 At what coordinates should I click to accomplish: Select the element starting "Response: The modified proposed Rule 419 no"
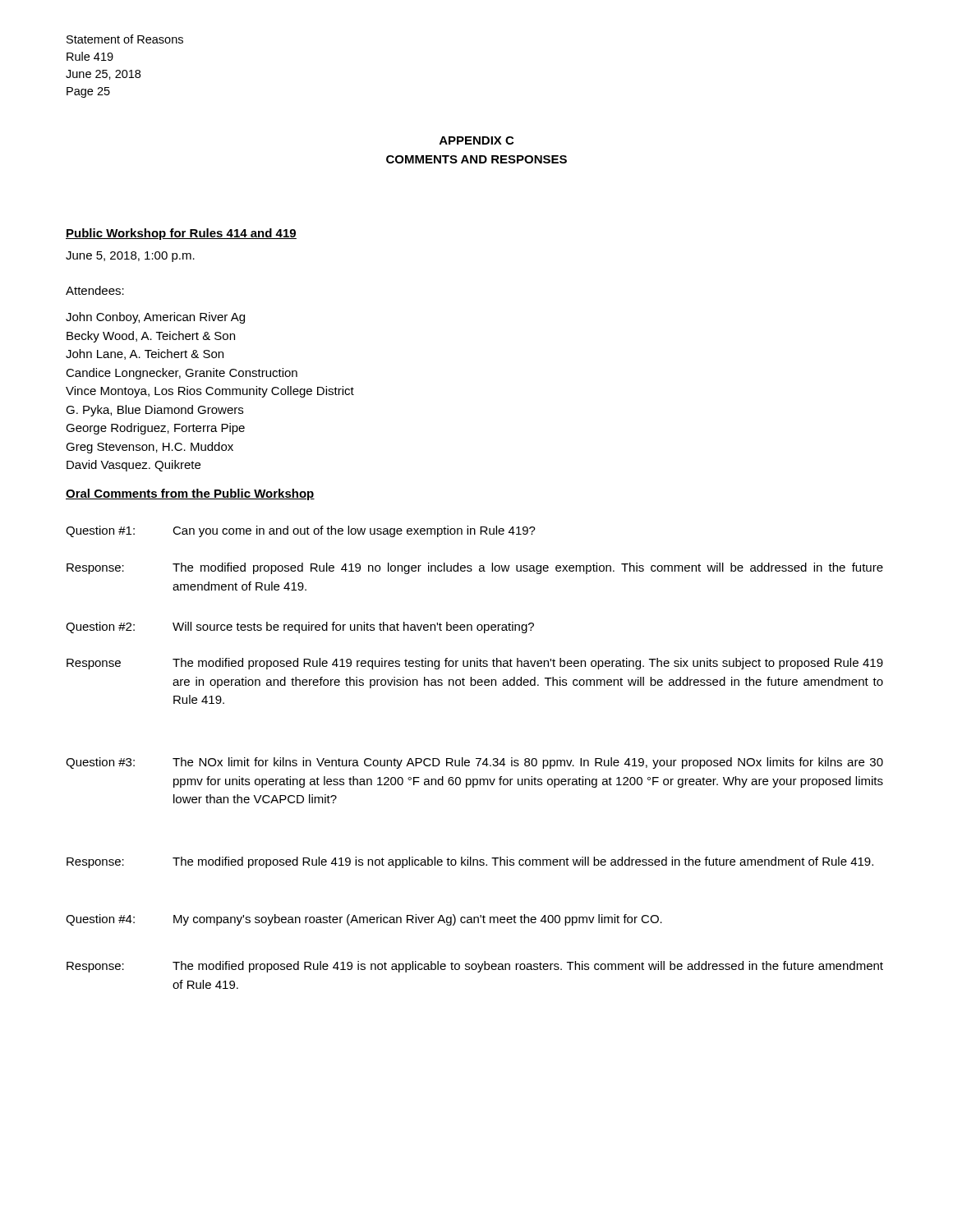(x=476, y=577)
